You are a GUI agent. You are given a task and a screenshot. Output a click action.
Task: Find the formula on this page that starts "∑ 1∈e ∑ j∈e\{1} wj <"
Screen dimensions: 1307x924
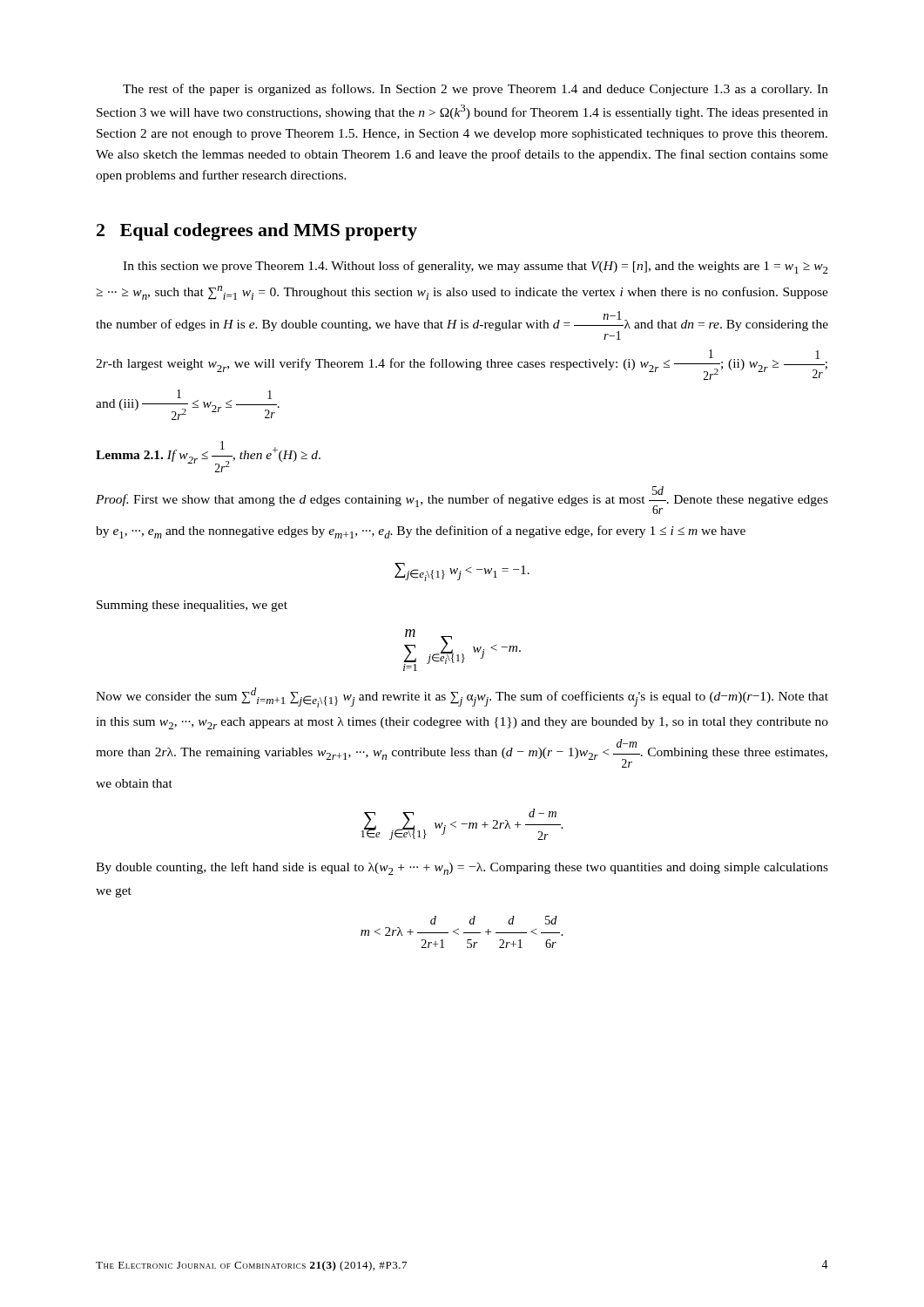tap(462, 825)
